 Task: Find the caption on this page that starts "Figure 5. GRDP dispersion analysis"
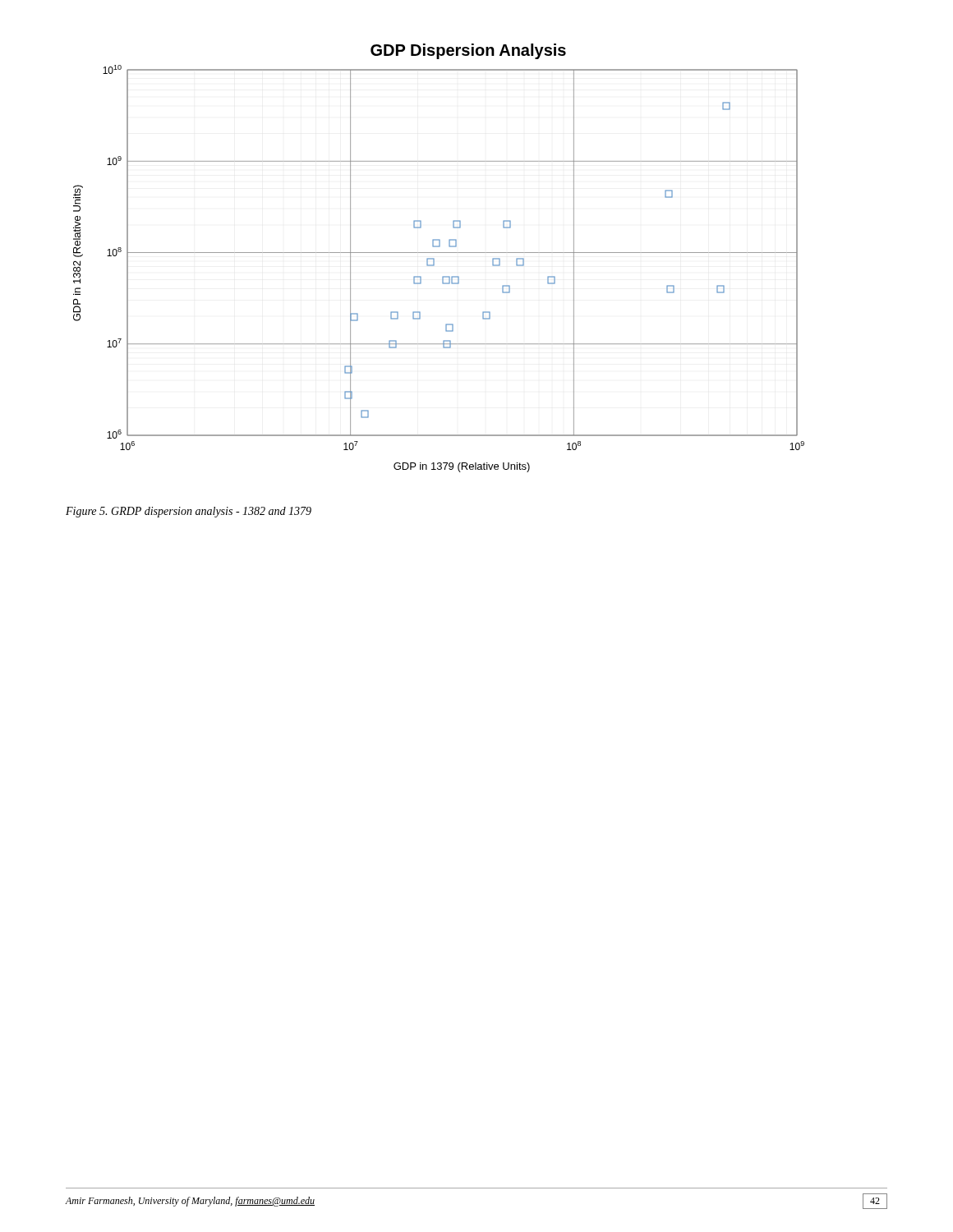(189, 511)
